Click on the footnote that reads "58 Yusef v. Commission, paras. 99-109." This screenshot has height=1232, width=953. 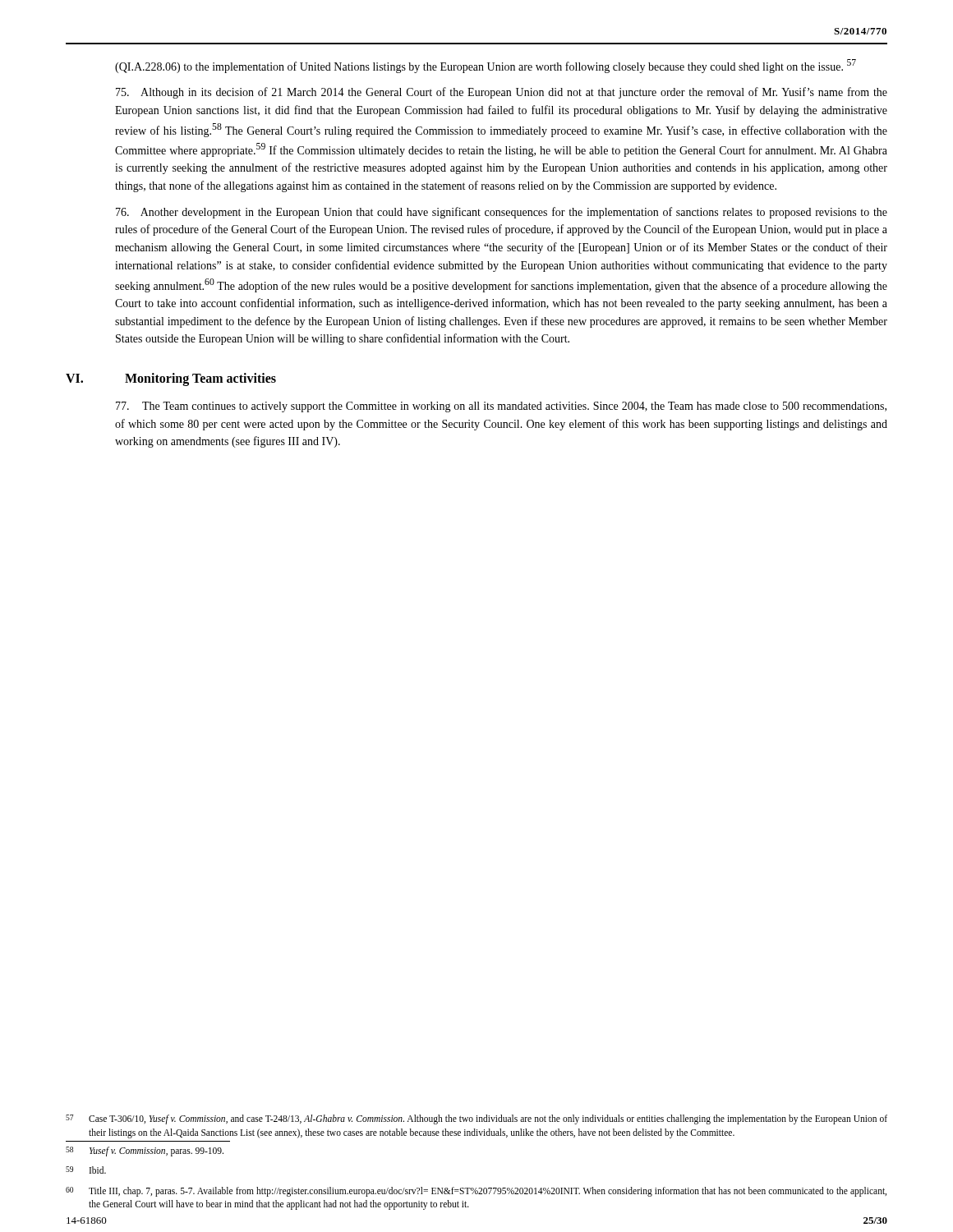[145, 1152]
